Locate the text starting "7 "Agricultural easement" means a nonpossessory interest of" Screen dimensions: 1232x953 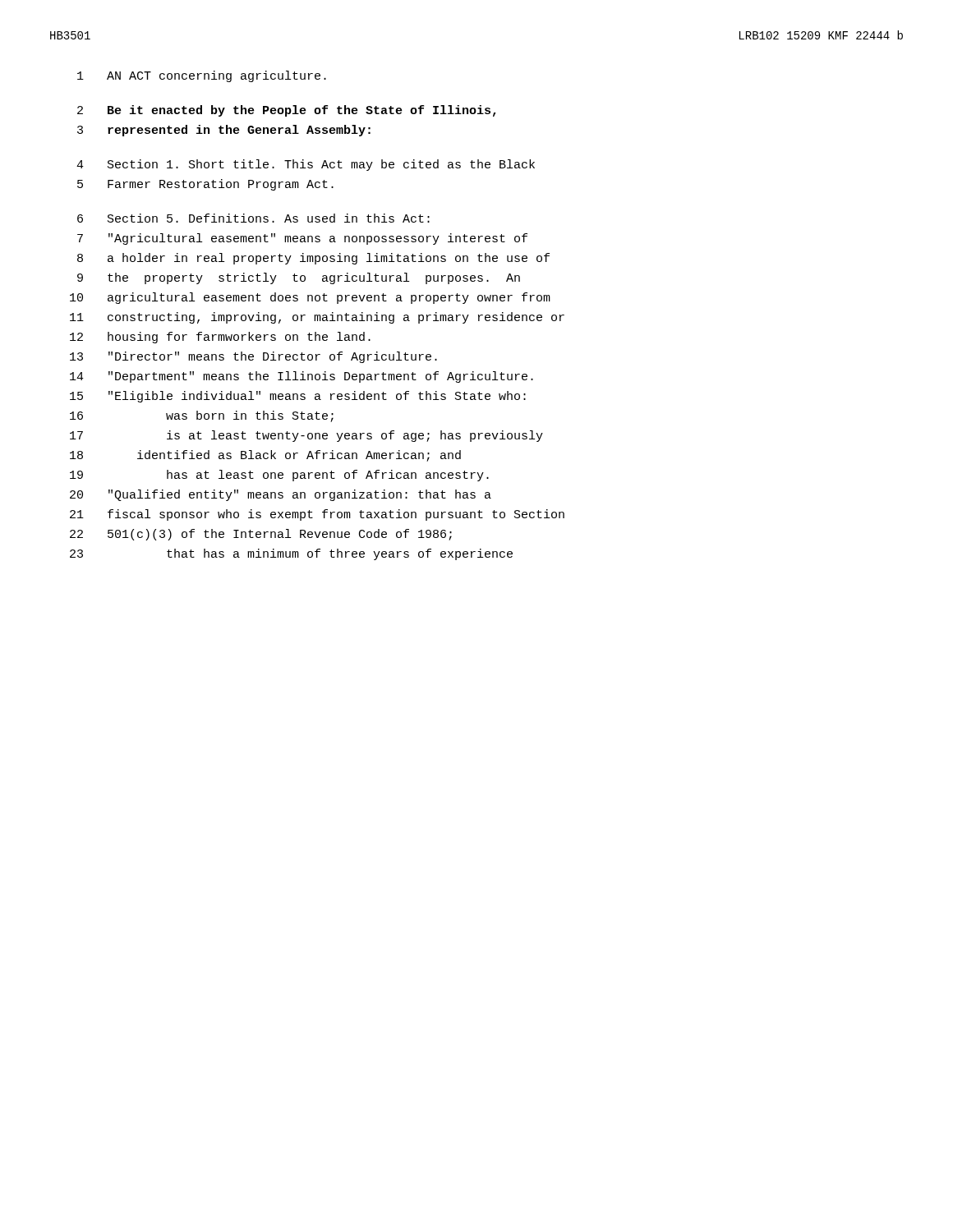point(476,239)
